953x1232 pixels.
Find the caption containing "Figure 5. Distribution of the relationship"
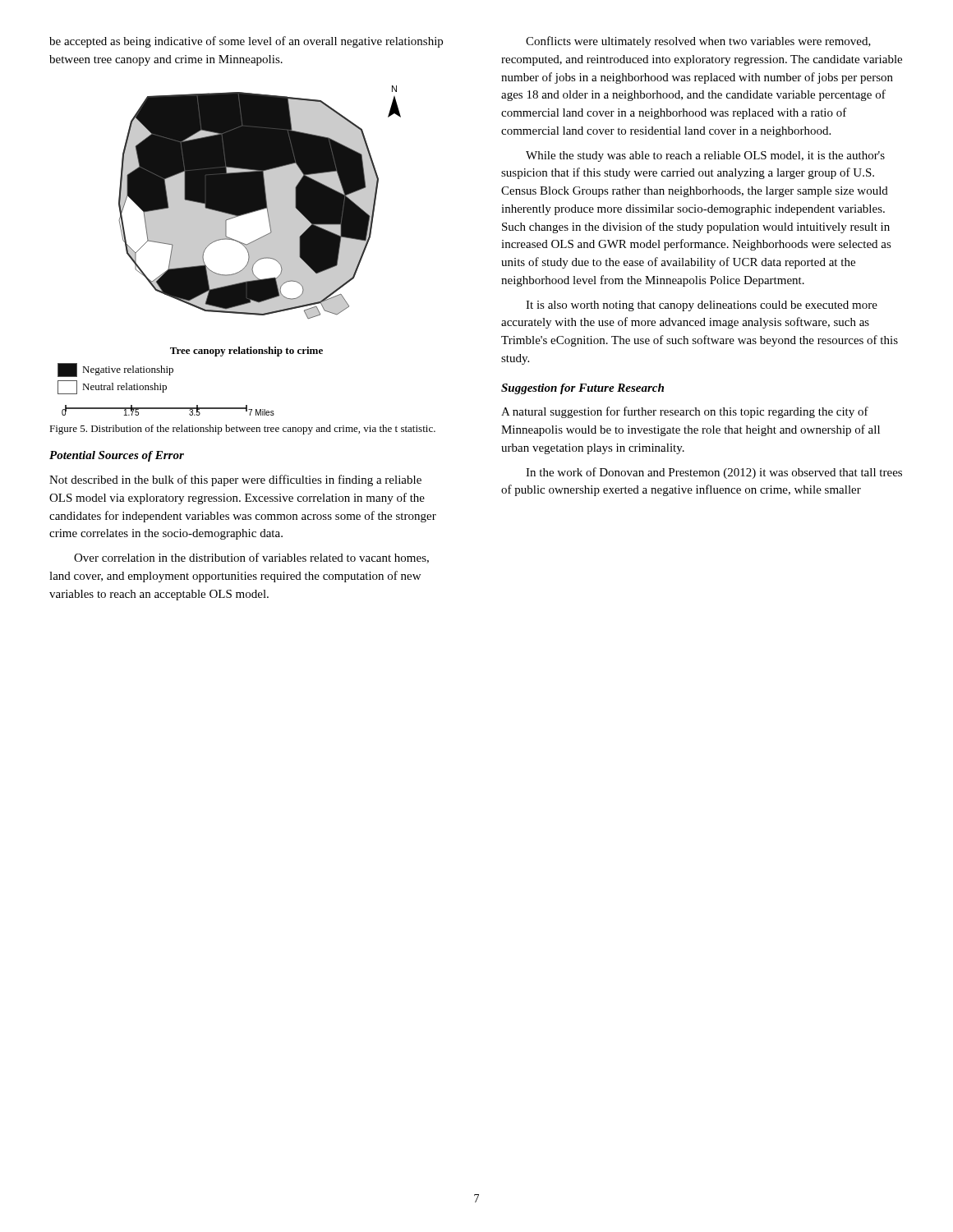tap(242, 428)
